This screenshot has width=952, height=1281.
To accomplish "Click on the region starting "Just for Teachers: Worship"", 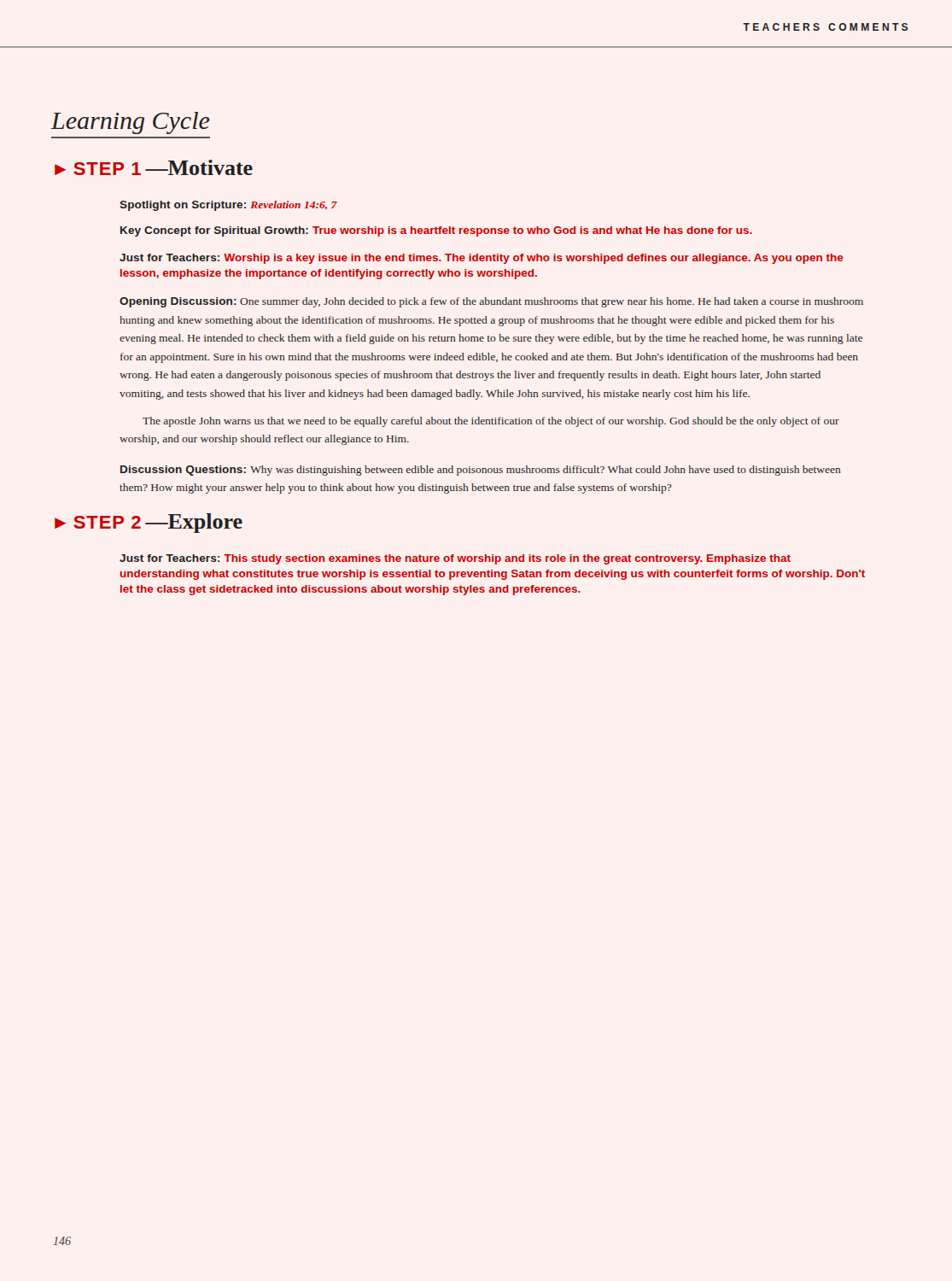I will click(x=482, y=264).
